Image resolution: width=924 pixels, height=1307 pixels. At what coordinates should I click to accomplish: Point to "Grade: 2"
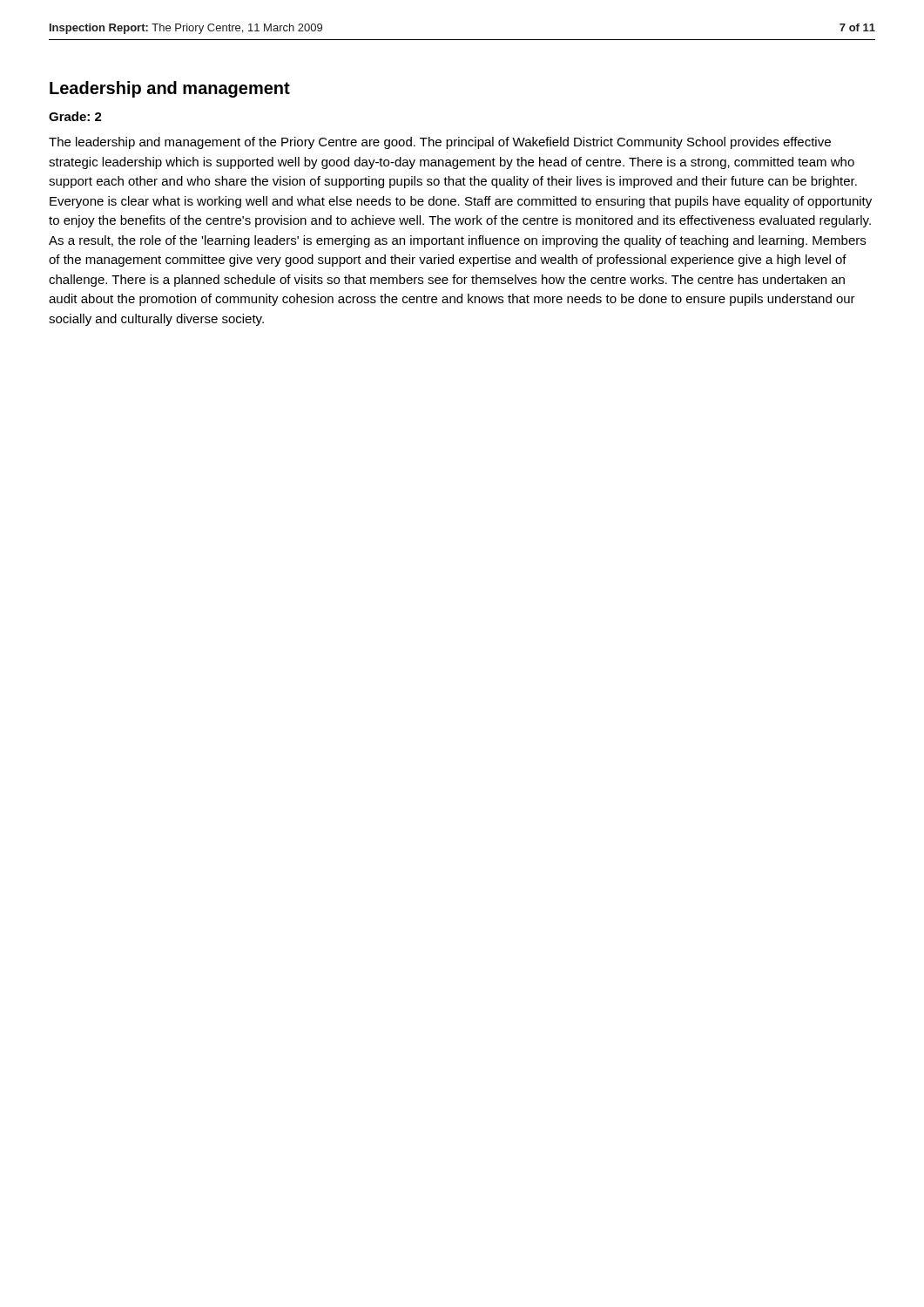click(x=75, y=116)
